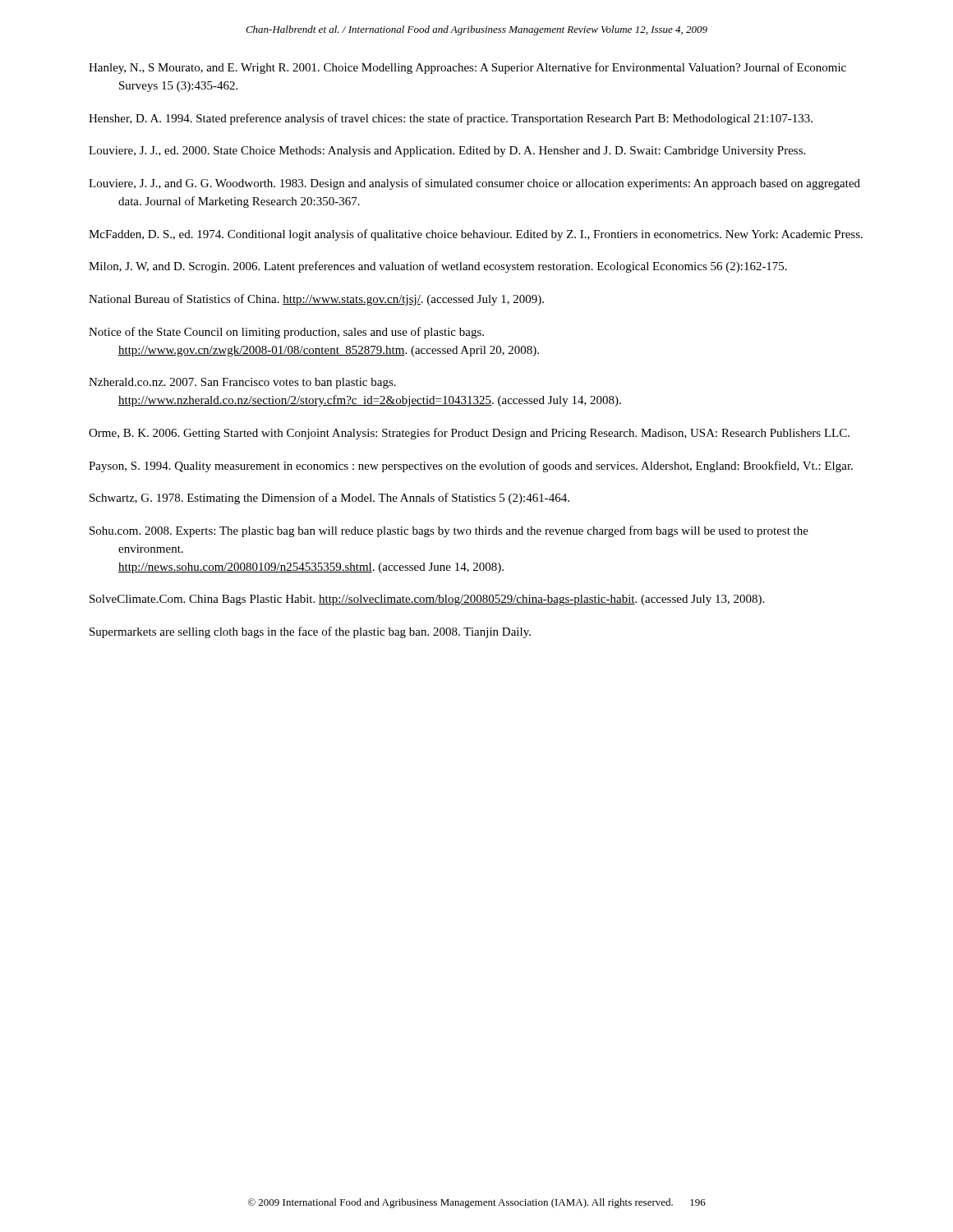Find the element starting "Sohu.com. 2008. Experts: The"
953x1232 pixels.
(449, 531)
